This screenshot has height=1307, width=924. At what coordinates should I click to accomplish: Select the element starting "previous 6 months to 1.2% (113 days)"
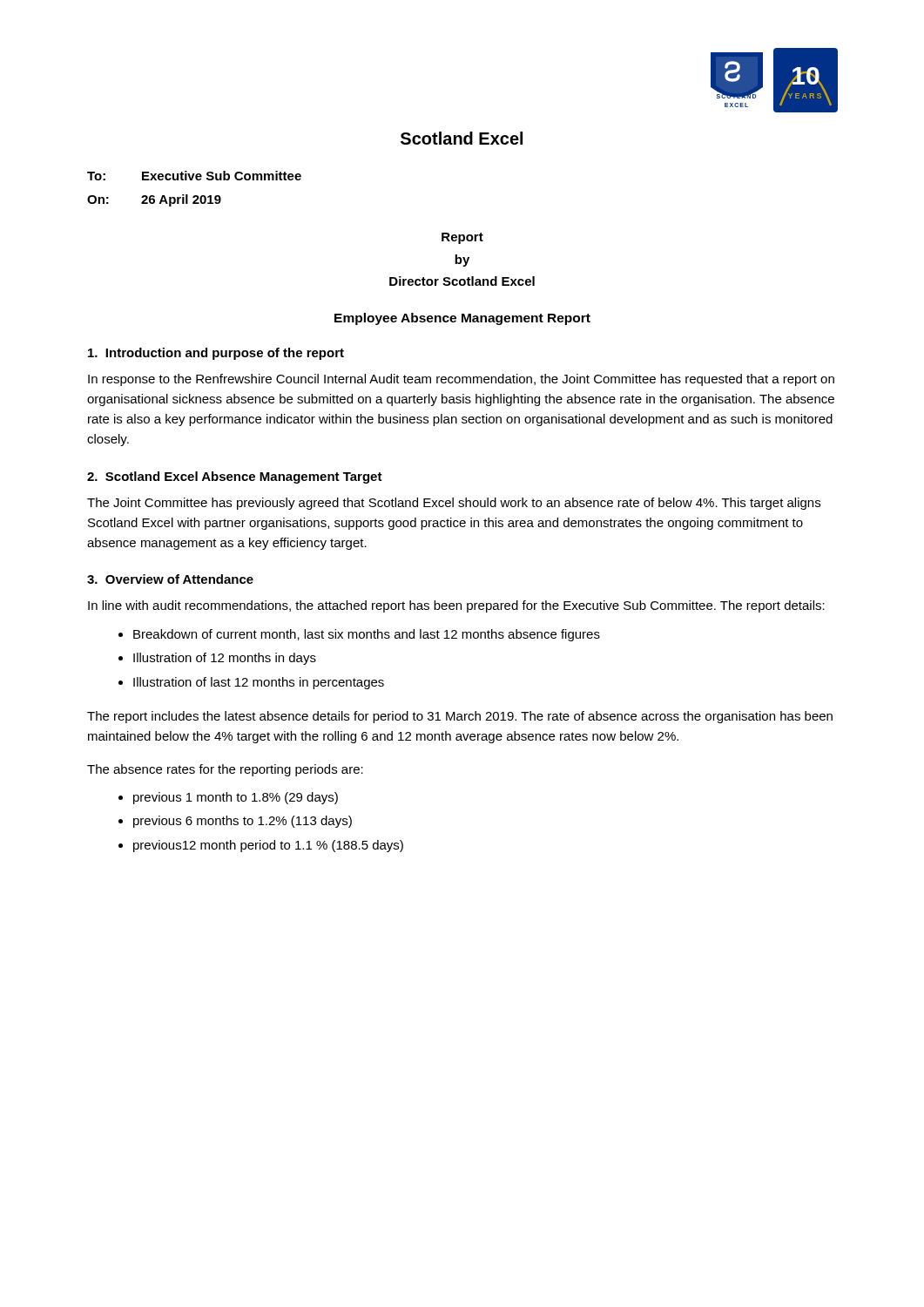tap(242, 821)
